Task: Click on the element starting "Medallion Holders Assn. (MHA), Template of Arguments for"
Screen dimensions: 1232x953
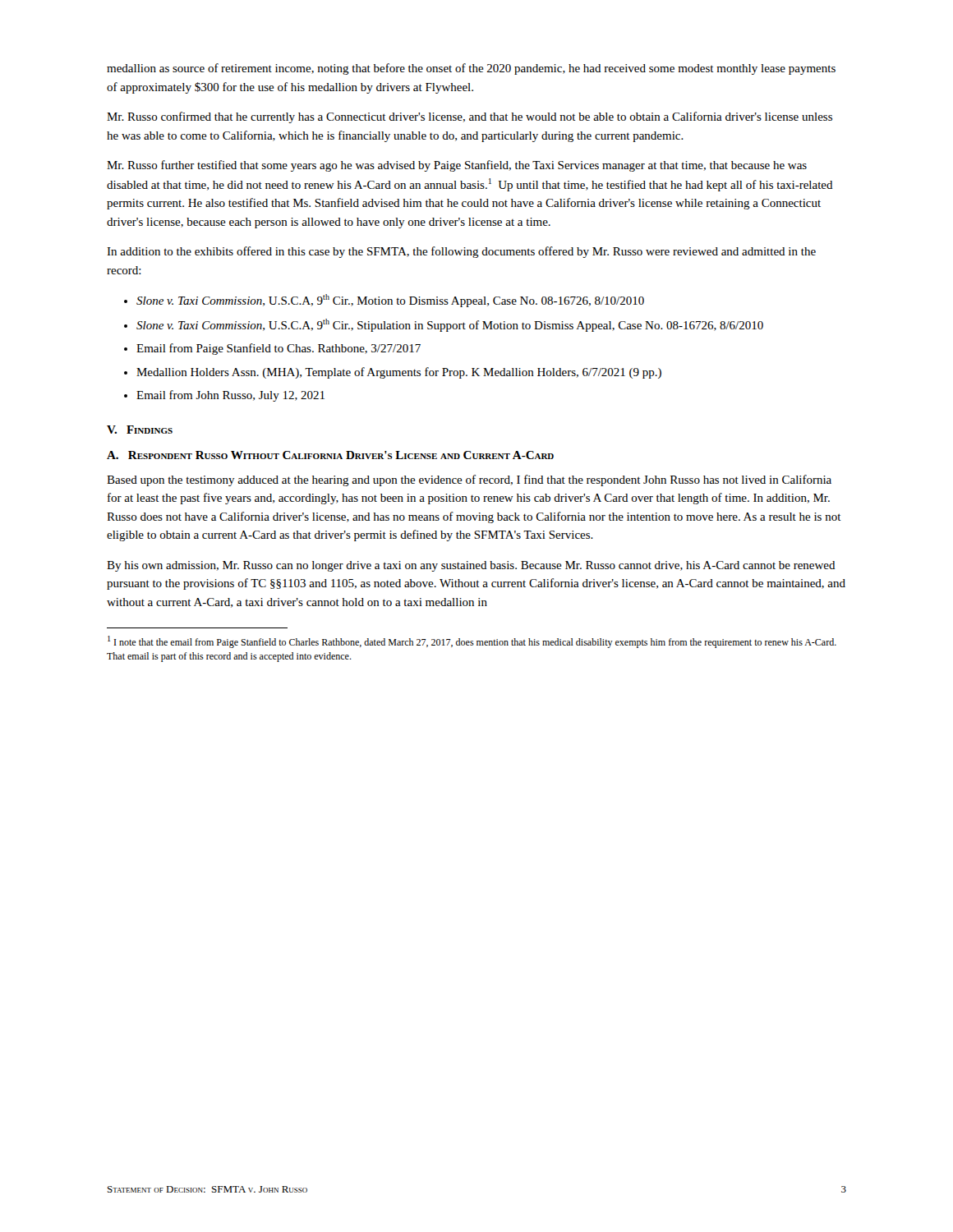Action: pyautogui.click(x=399, y=372)
